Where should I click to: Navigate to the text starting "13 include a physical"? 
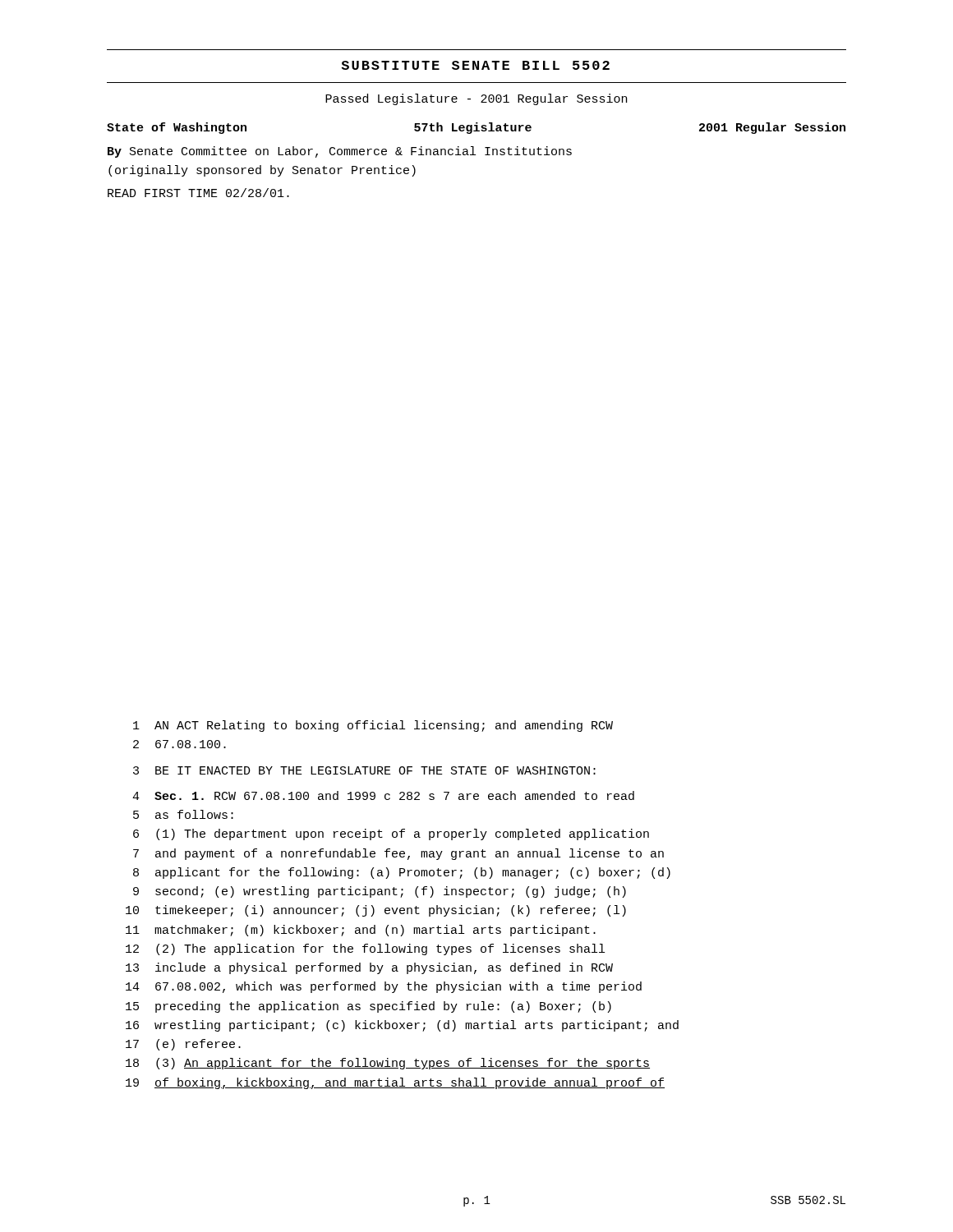click(x=476, y=969)
